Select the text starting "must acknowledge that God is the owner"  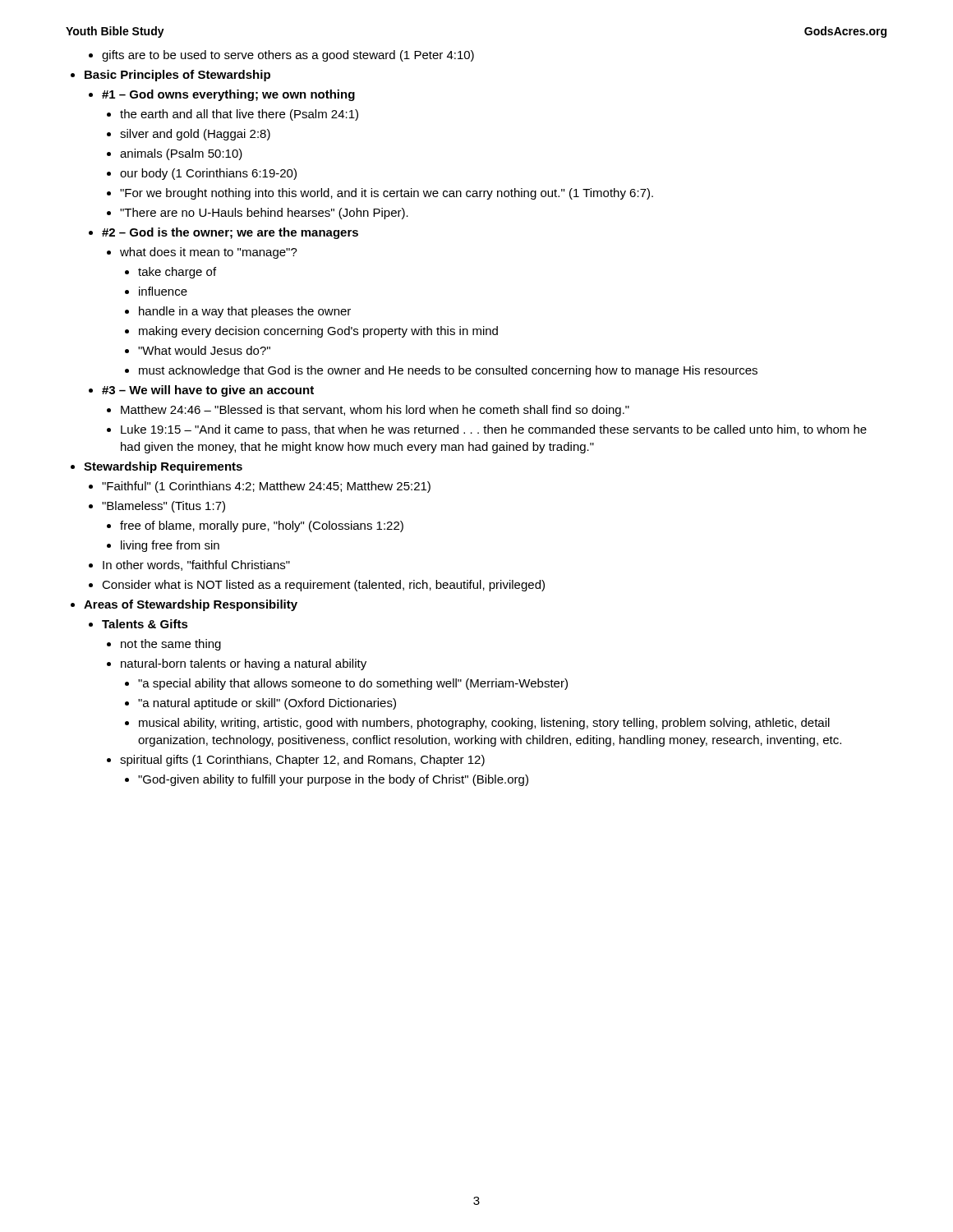[513, 370]
